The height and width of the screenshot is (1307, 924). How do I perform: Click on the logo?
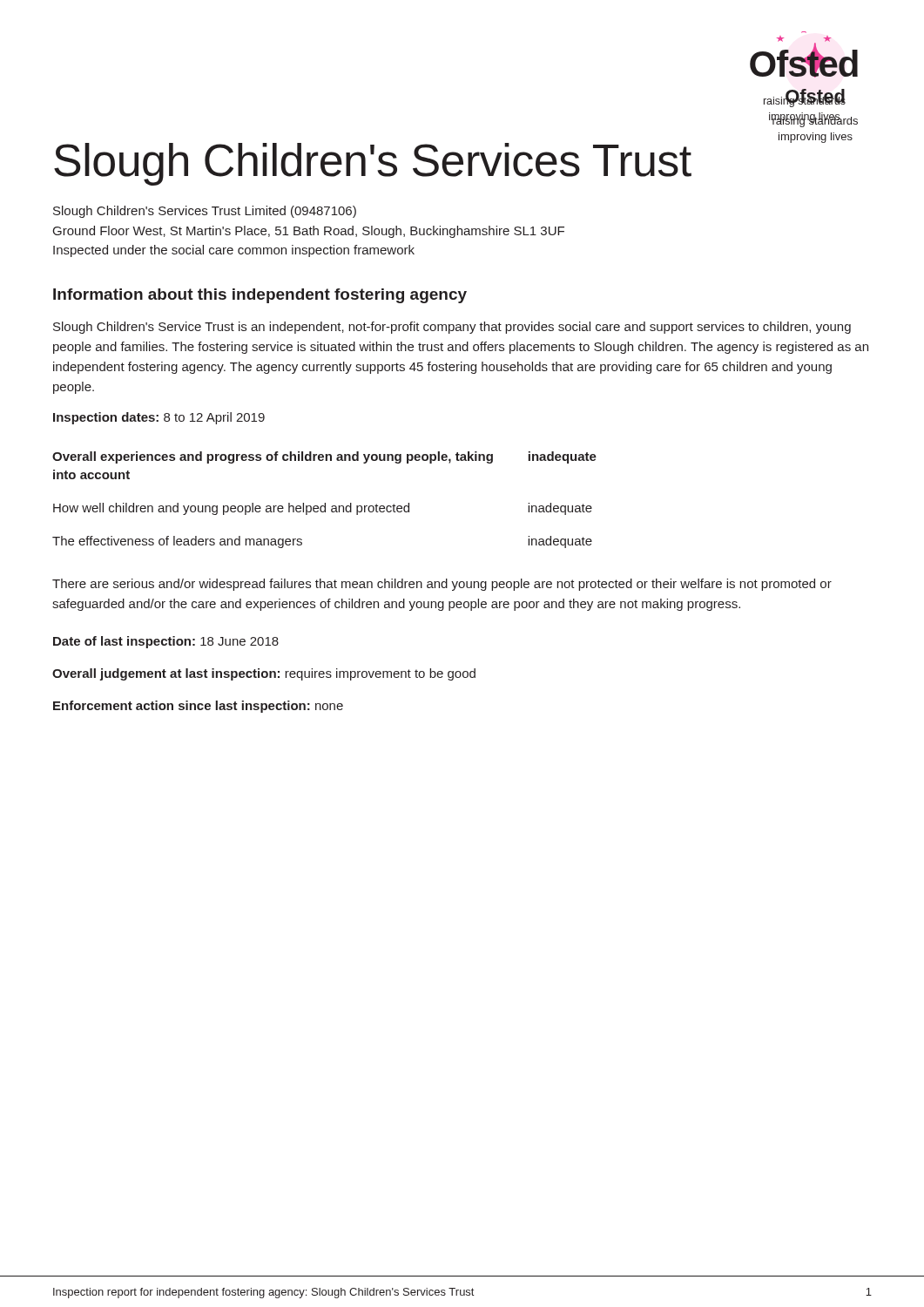[804, 78]
